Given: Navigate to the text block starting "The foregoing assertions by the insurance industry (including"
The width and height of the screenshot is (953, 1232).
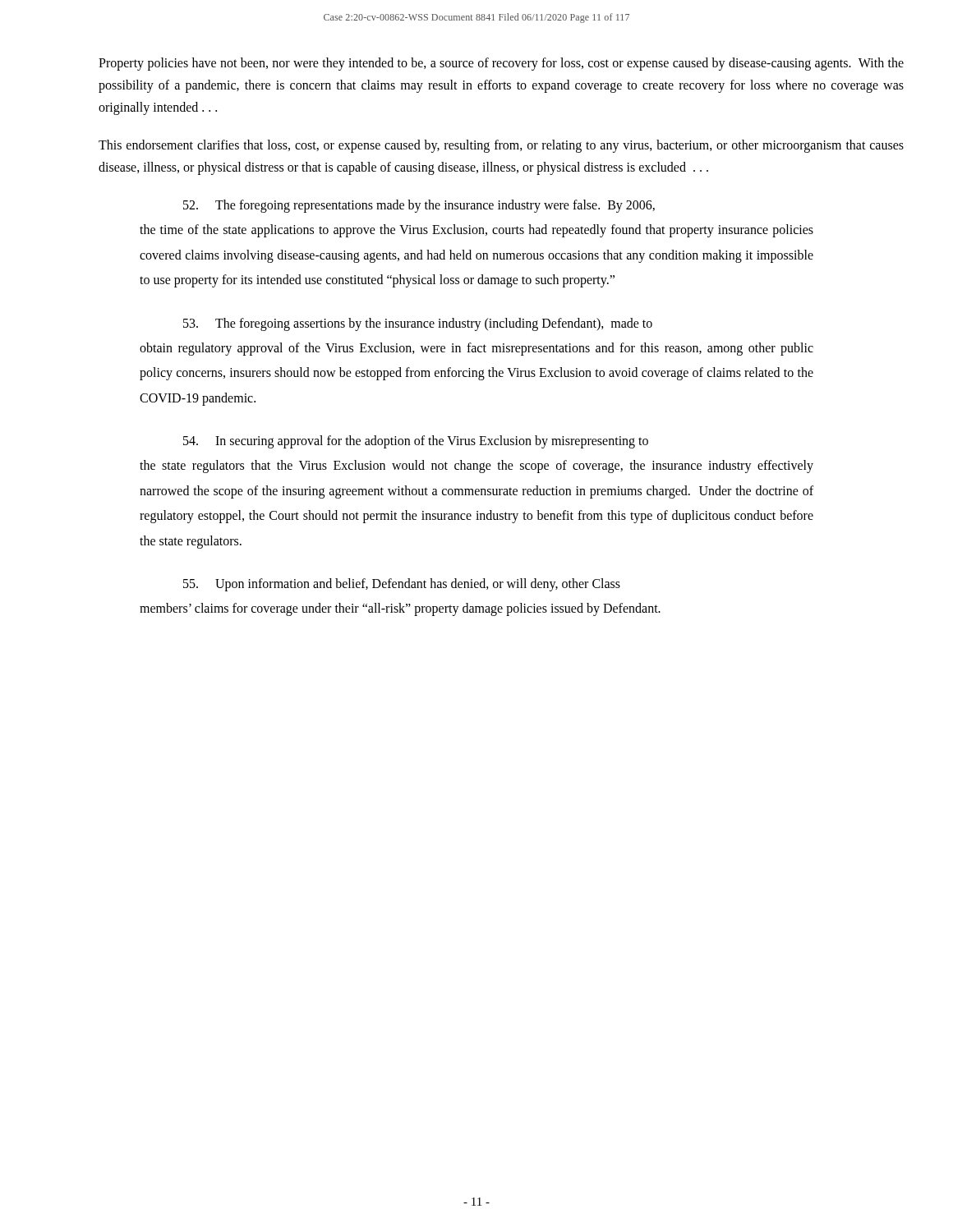Looking at the screenshot, I should coord(476,323).
